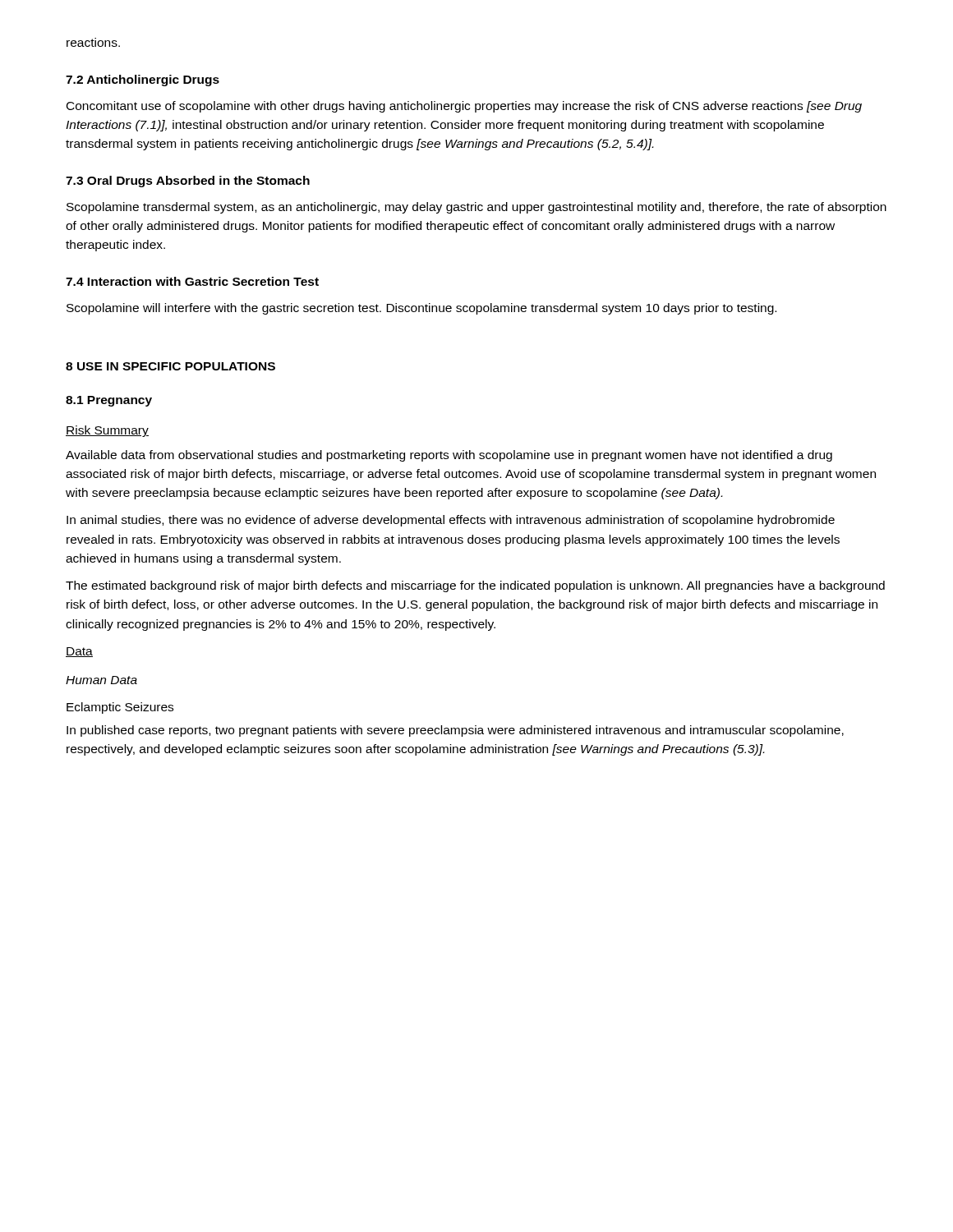Click the passage that begins "Scopolamine transdermal system,"
This screenshot has width=953, height=1232.
click(476, 225)
